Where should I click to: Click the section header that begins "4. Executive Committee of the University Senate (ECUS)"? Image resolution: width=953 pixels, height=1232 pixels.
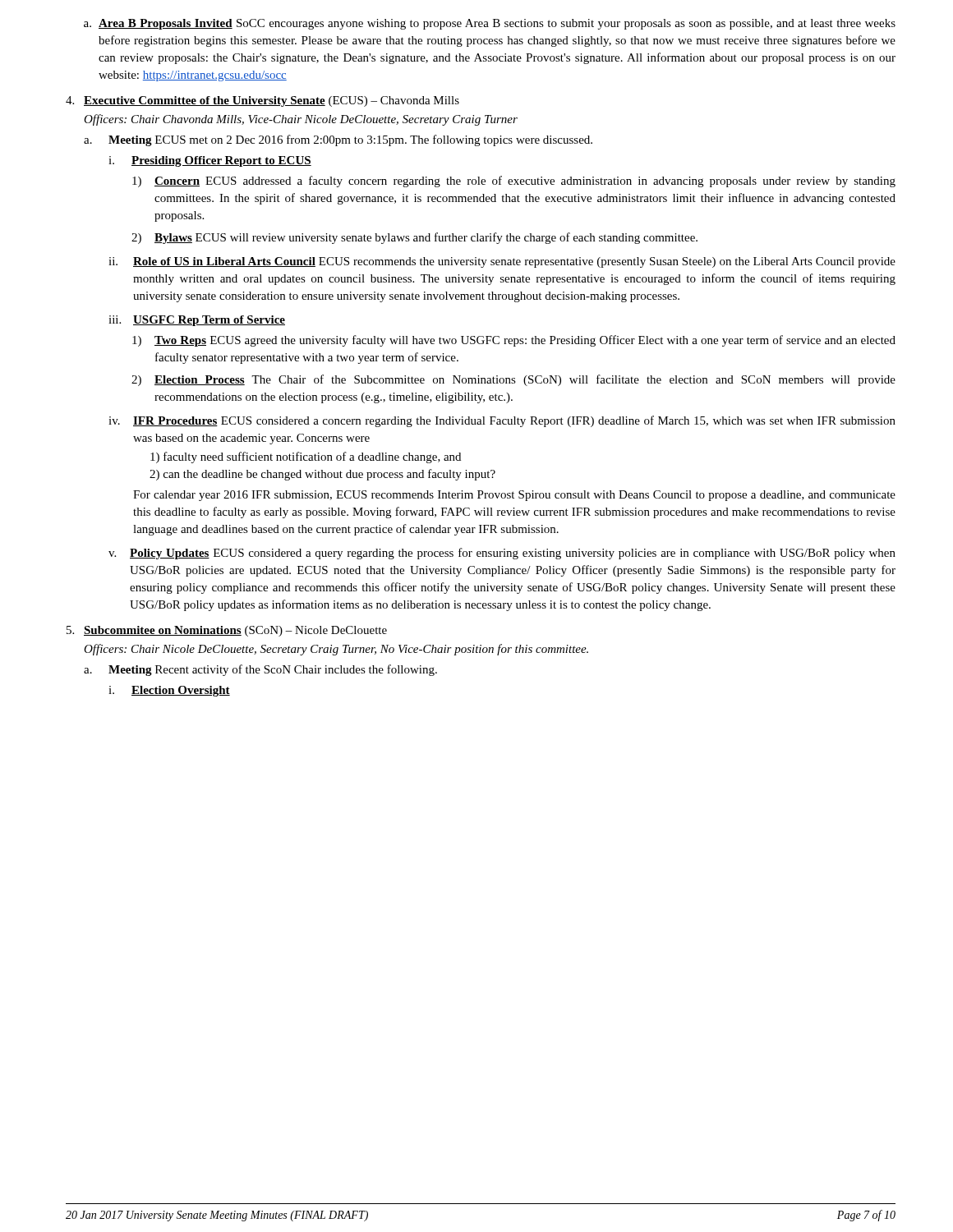coord(263,101)
